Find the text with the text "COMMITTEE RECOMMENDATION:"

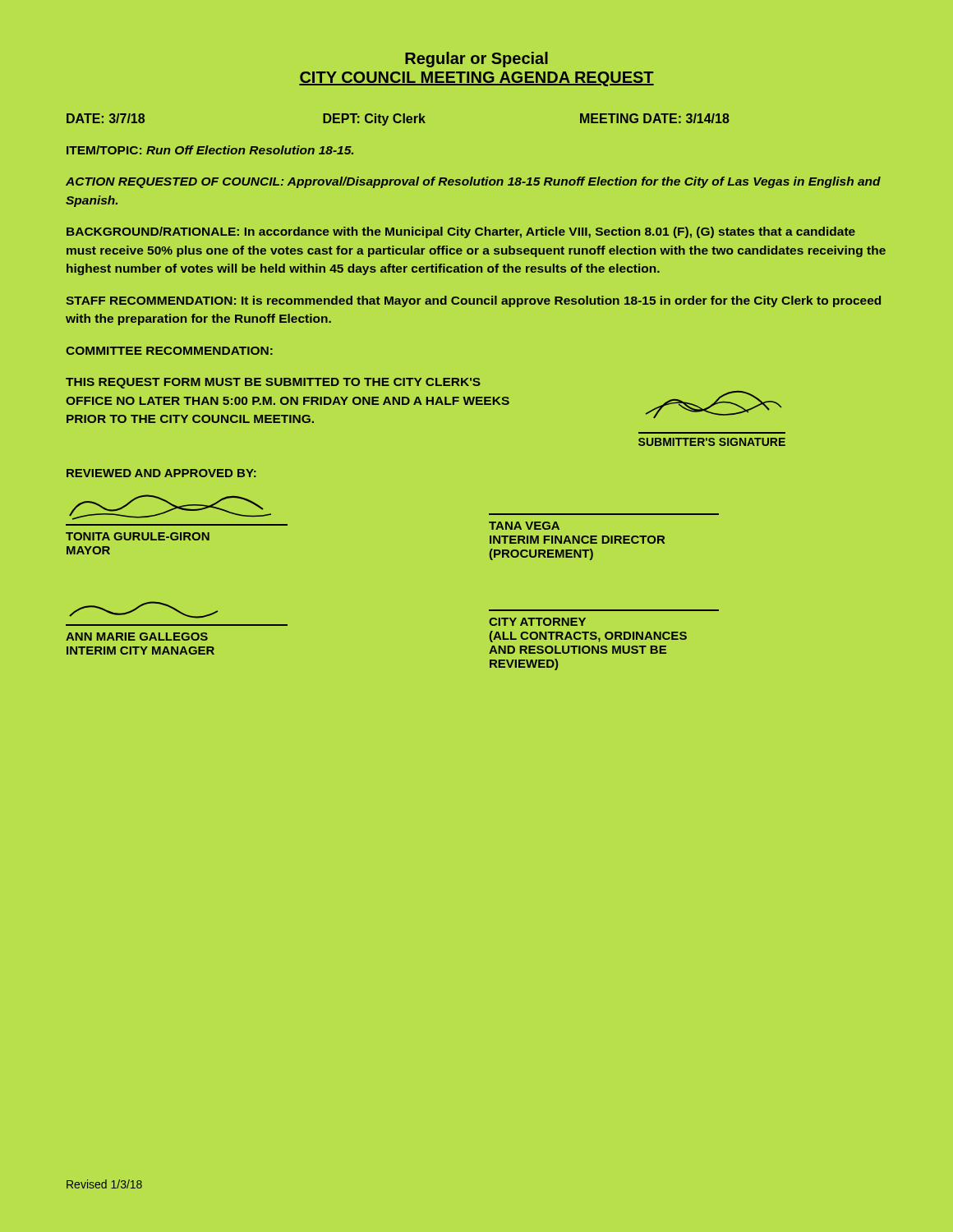[170, 350]
